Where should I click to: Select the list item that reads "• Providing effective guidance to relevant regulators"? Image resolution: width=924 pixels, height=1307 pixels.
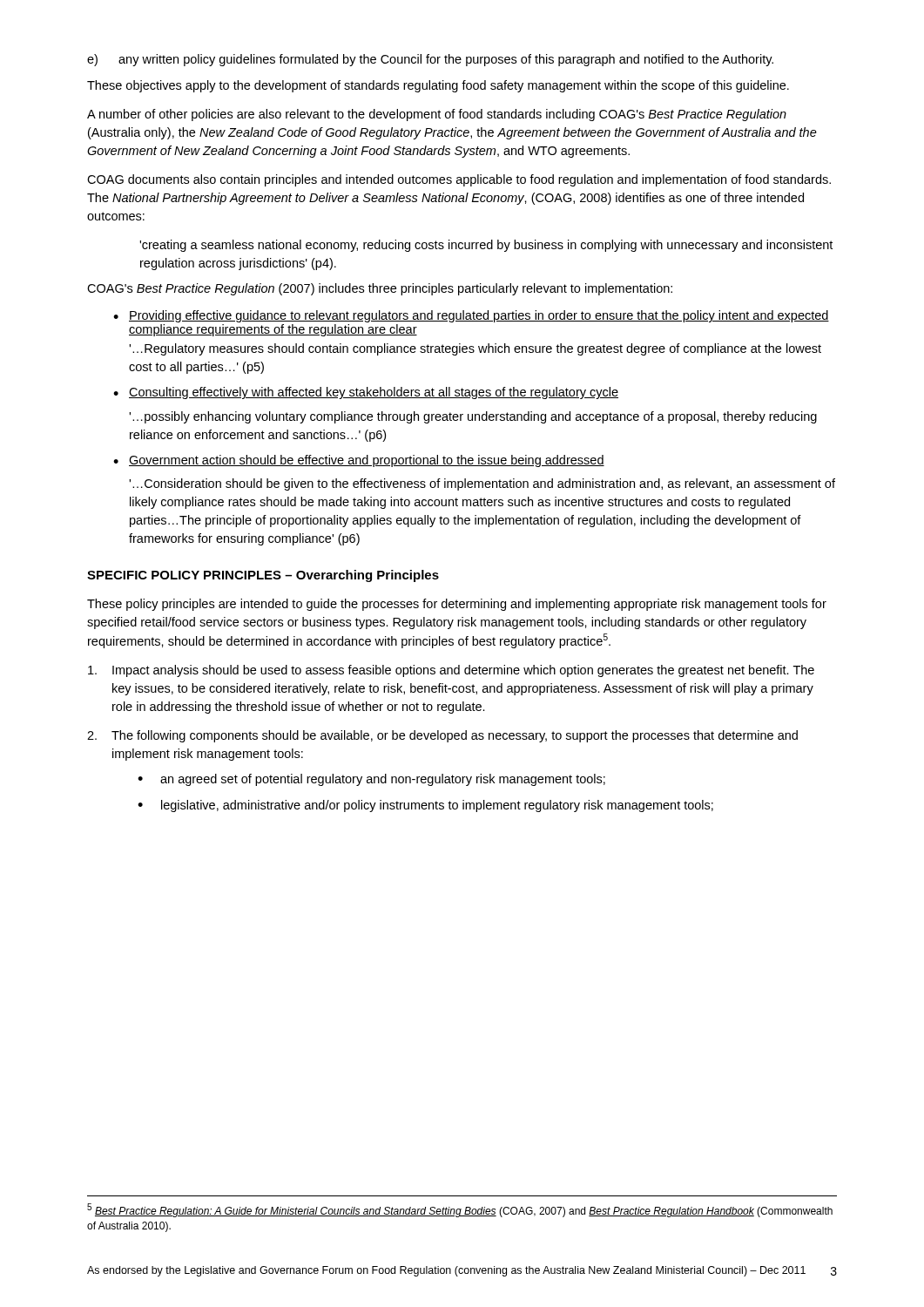[x=475, y=343]
